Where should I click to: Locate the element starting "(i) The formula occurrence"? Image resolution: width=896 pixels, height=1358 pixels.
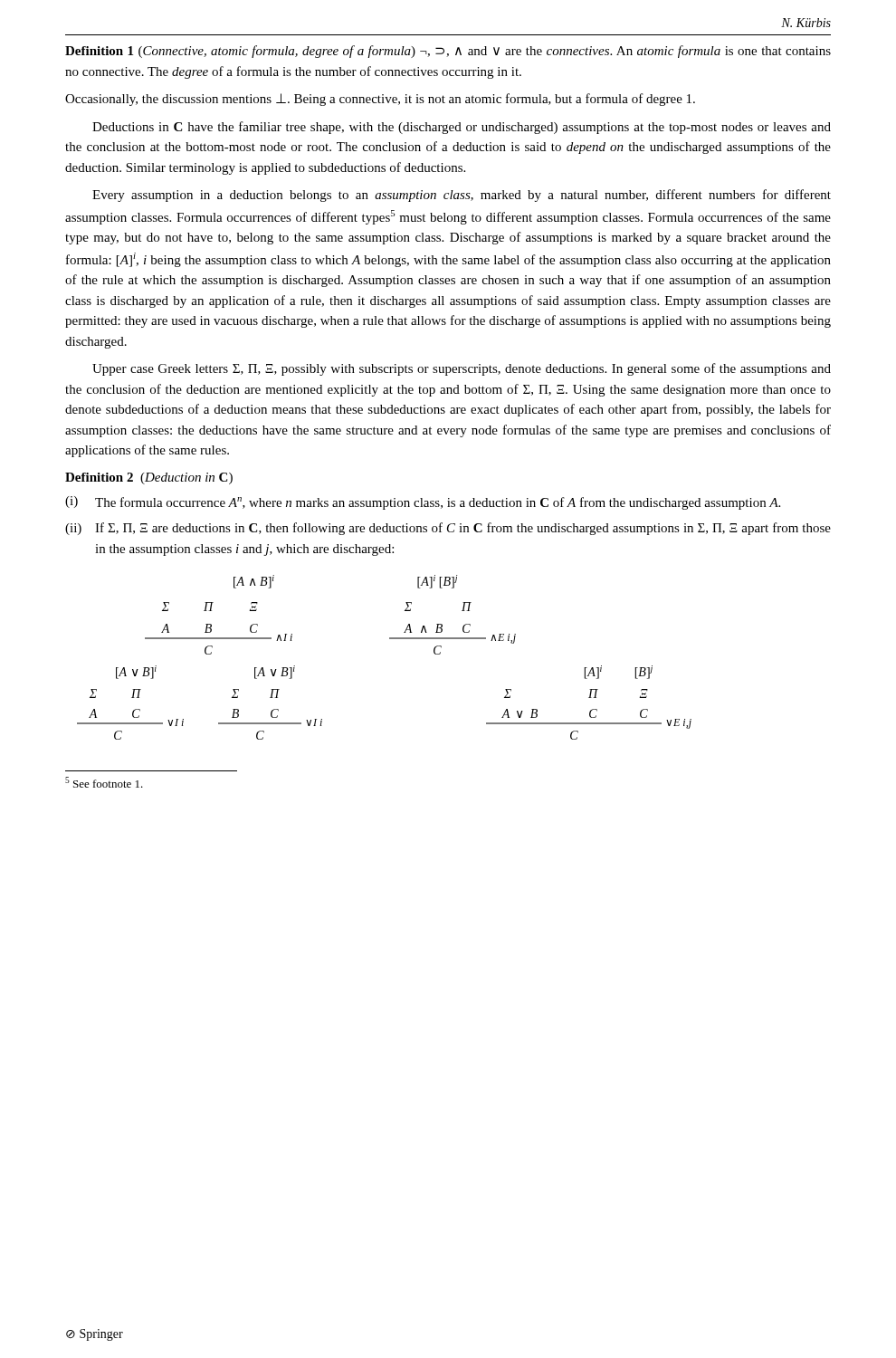tap(448, 501)
